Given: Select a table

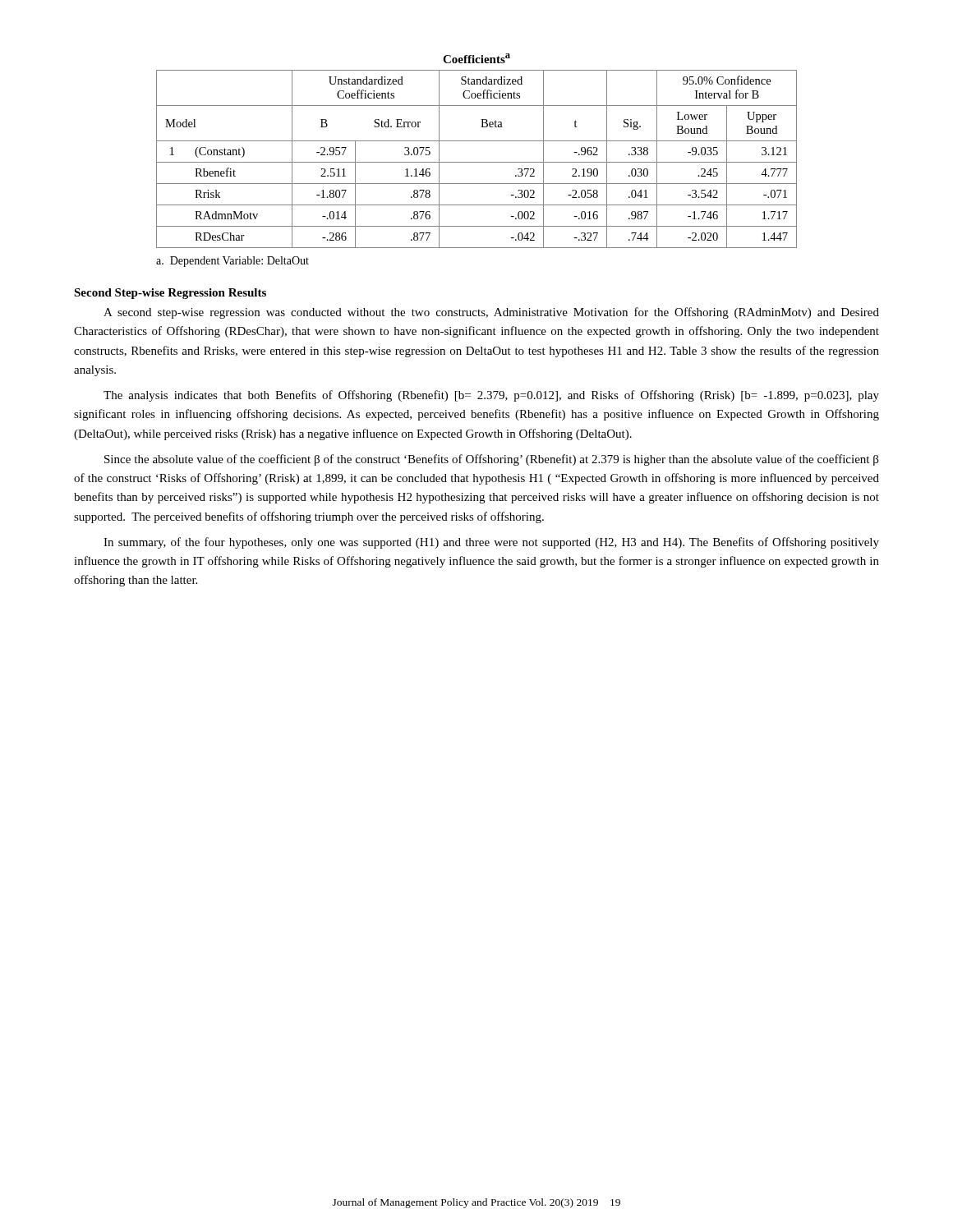Looking at the screenshot, I should coord(476,149).
